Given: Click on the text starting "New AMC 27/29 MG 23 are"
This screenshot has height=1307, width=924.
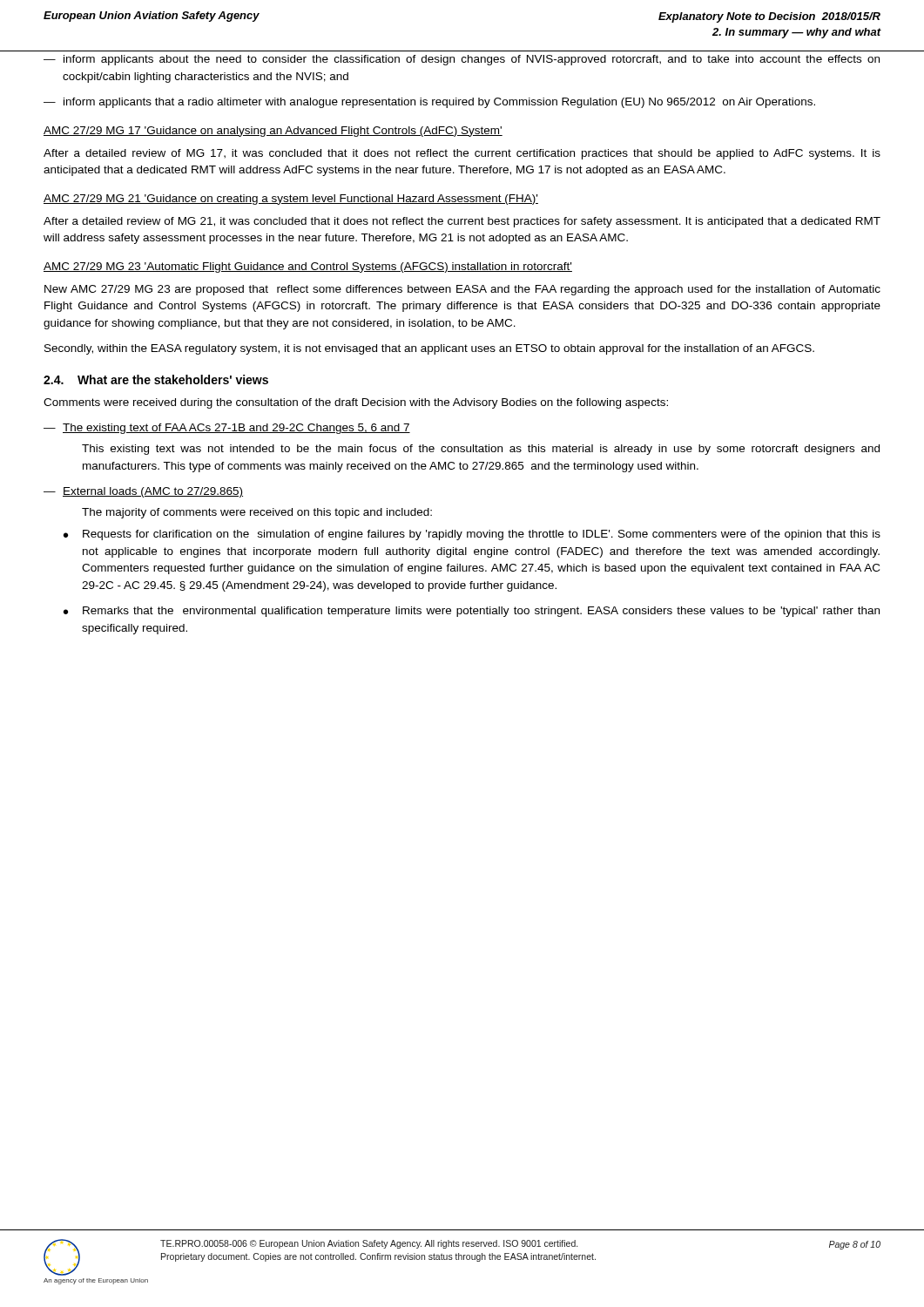Looking at the screenshot, I should click(x=462, y=306).
